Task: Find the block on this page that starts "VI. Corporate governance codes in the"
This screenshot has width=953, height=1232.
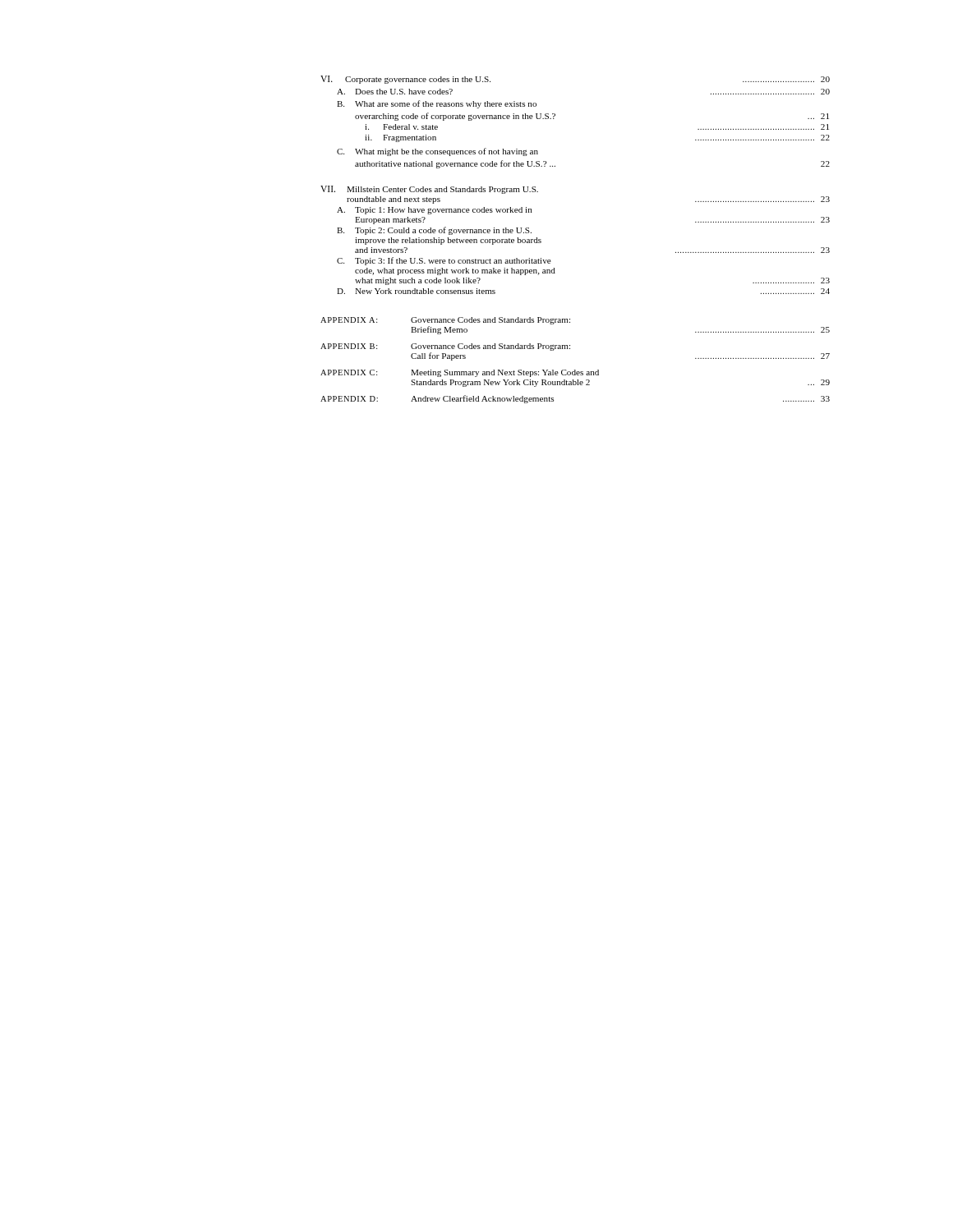Action: pos(419,79)
